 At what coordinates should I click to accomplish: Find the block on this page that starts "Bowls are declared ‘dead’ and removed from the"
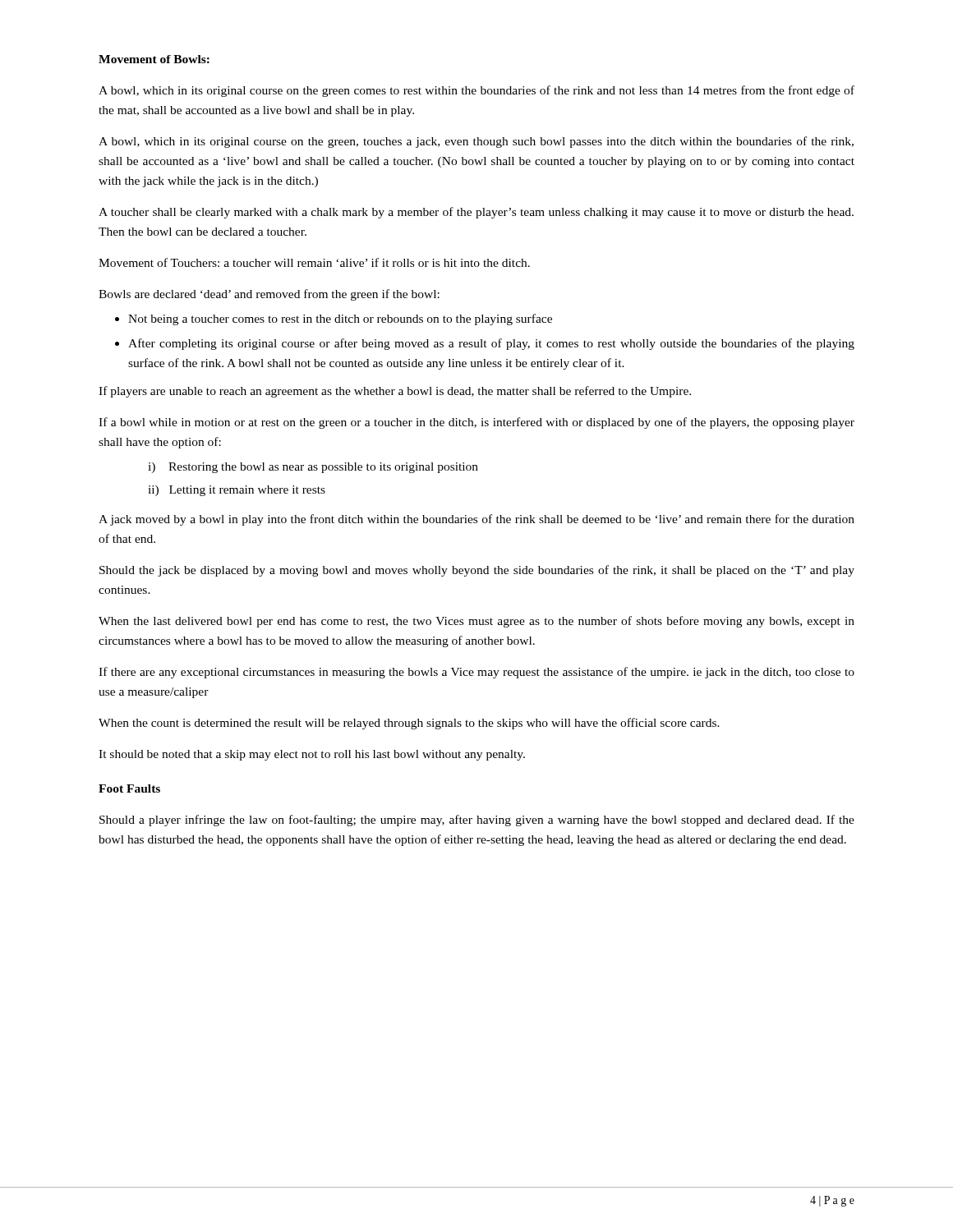(x=269, y=294)
